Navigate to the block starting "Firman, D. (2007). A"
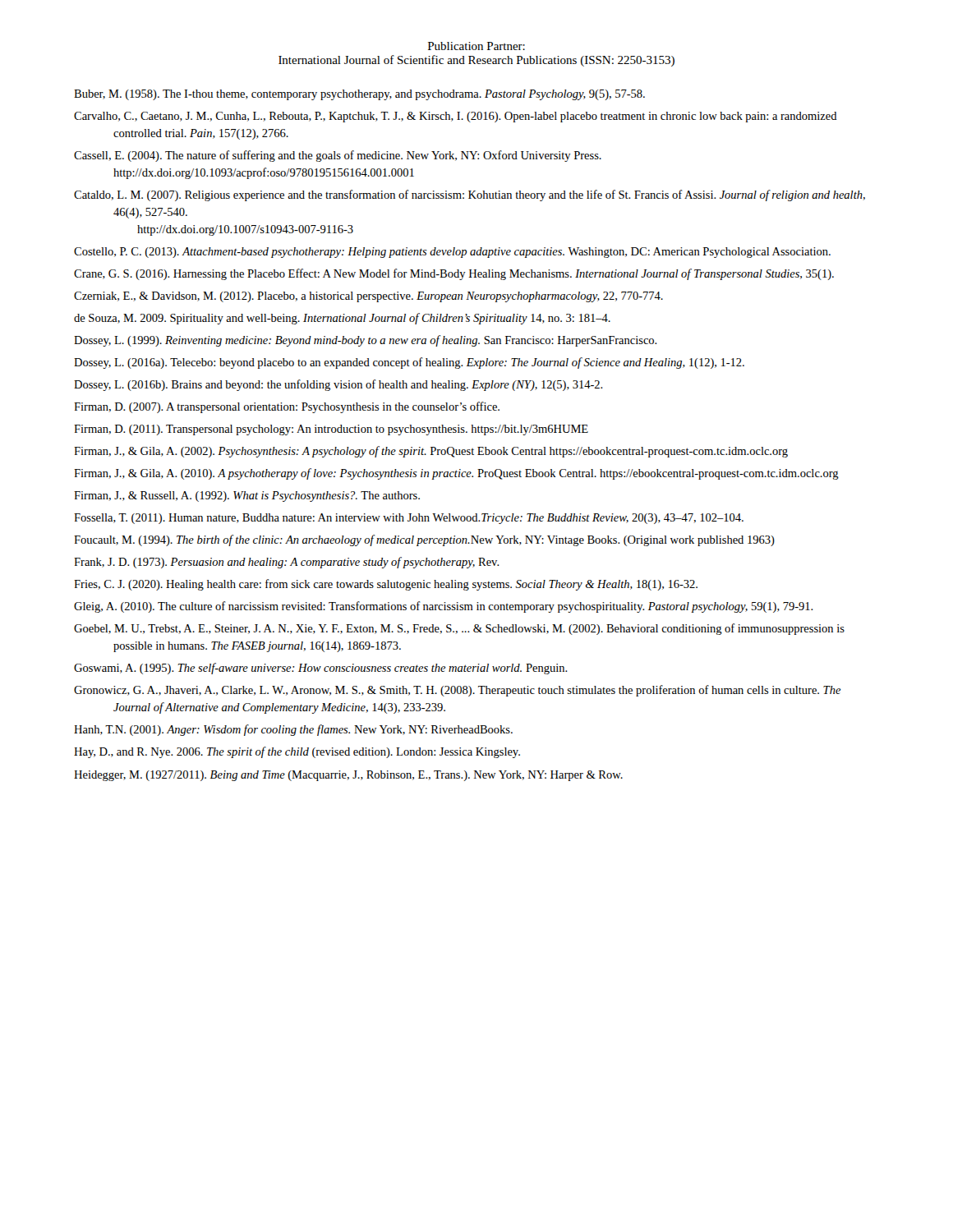953x1232 pixels. click(x=287, y=407)
